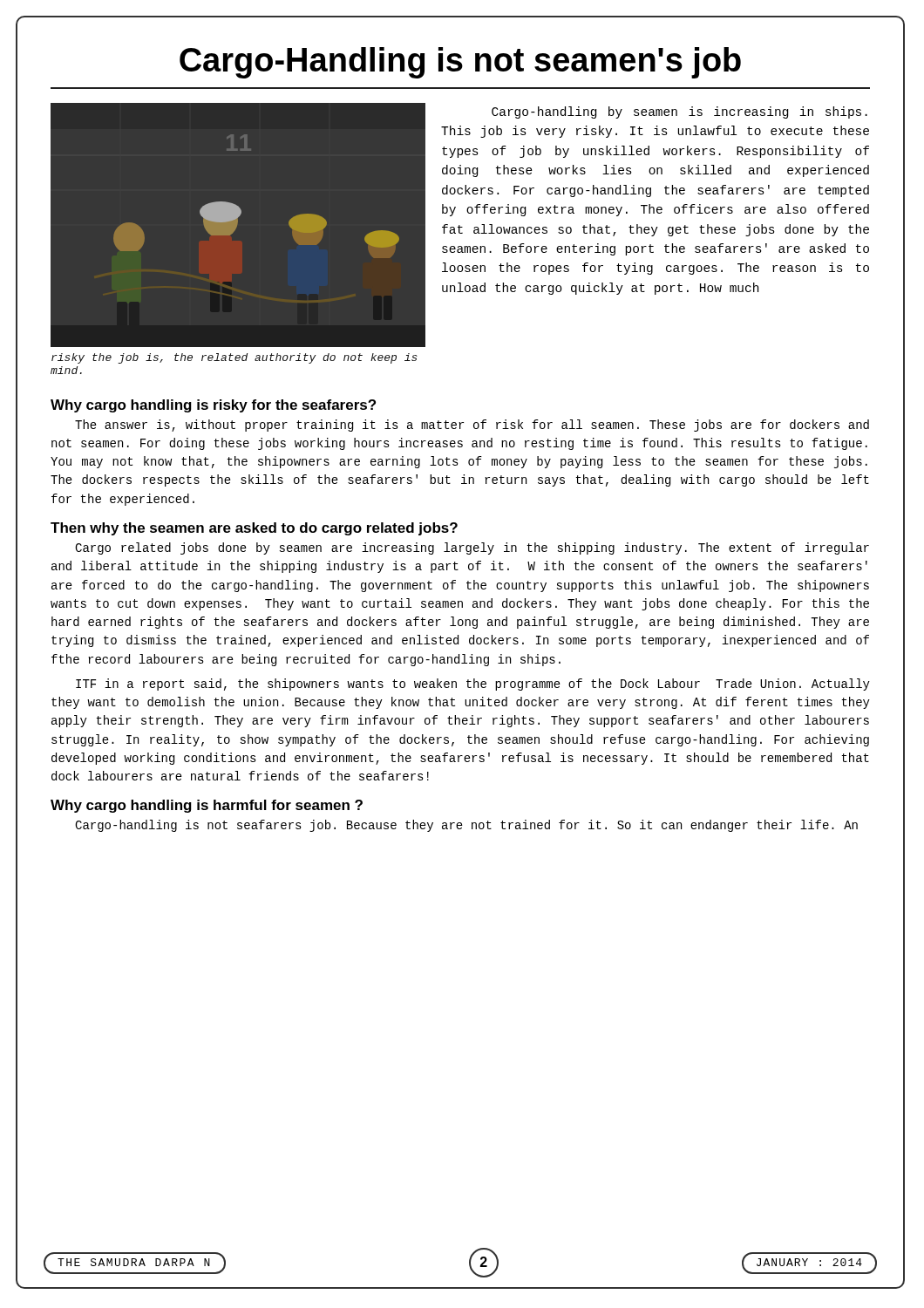Image resolution: width=924 pixels, height=1308 pixels.
Task: Point to the passage starting "risky the job is,"
Action: tap(234, 364)
